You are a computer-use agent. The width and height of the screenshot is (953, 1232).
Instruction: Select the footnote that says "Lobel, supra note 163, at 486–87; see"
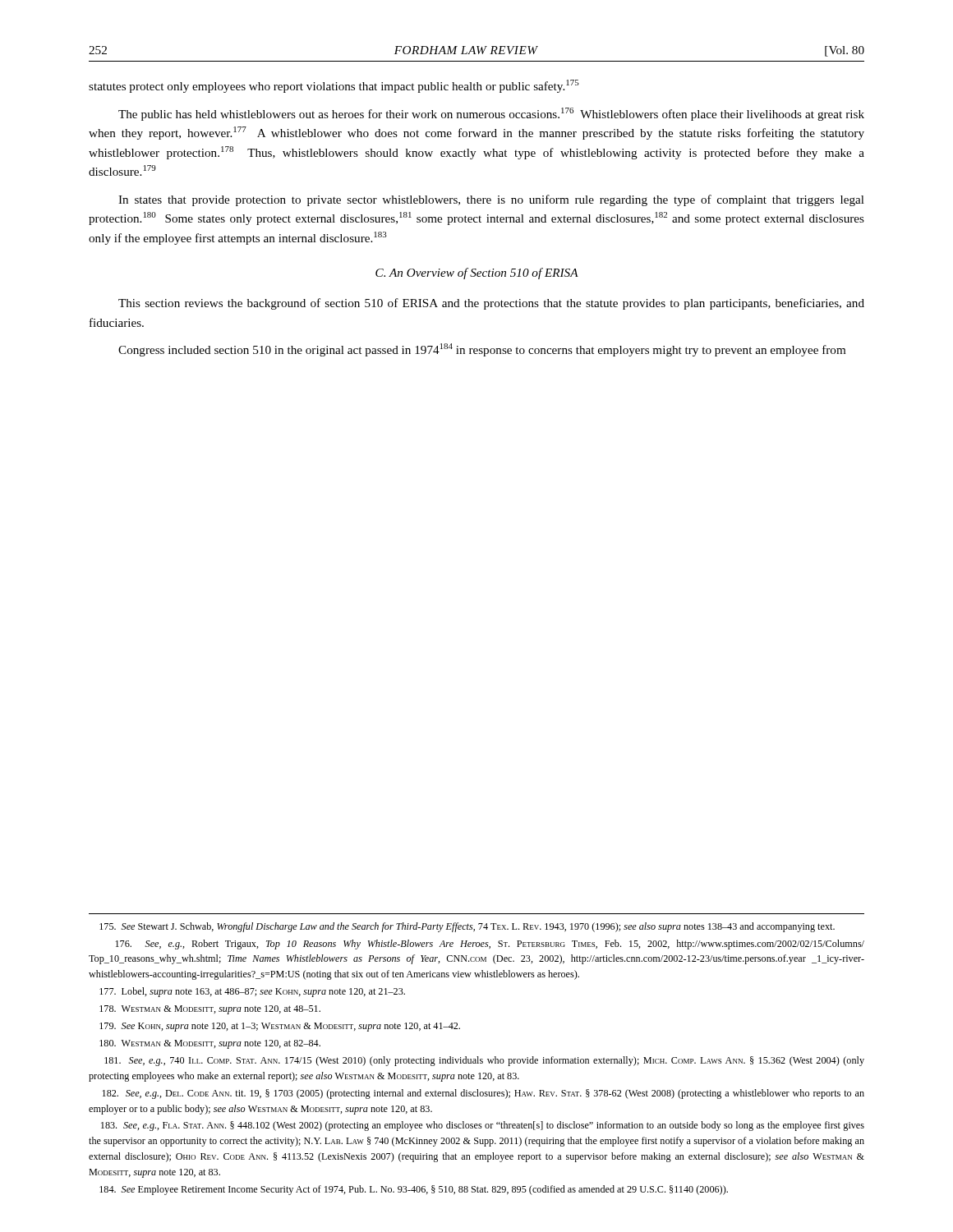coord(252,992)
